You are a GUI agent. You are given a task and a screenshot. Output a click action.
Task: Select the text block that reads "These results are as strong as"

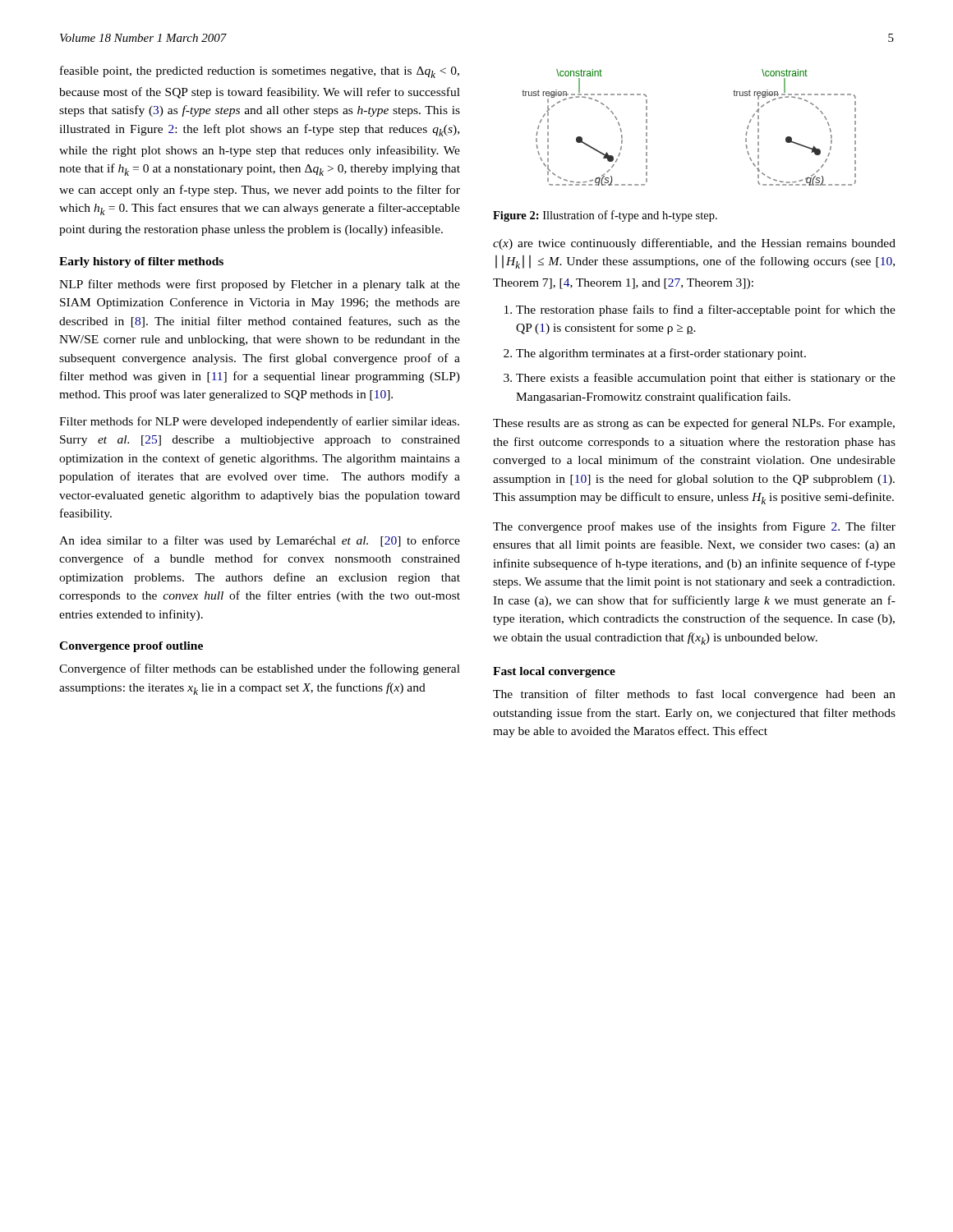pyautogui.click(x=694, y=461)
